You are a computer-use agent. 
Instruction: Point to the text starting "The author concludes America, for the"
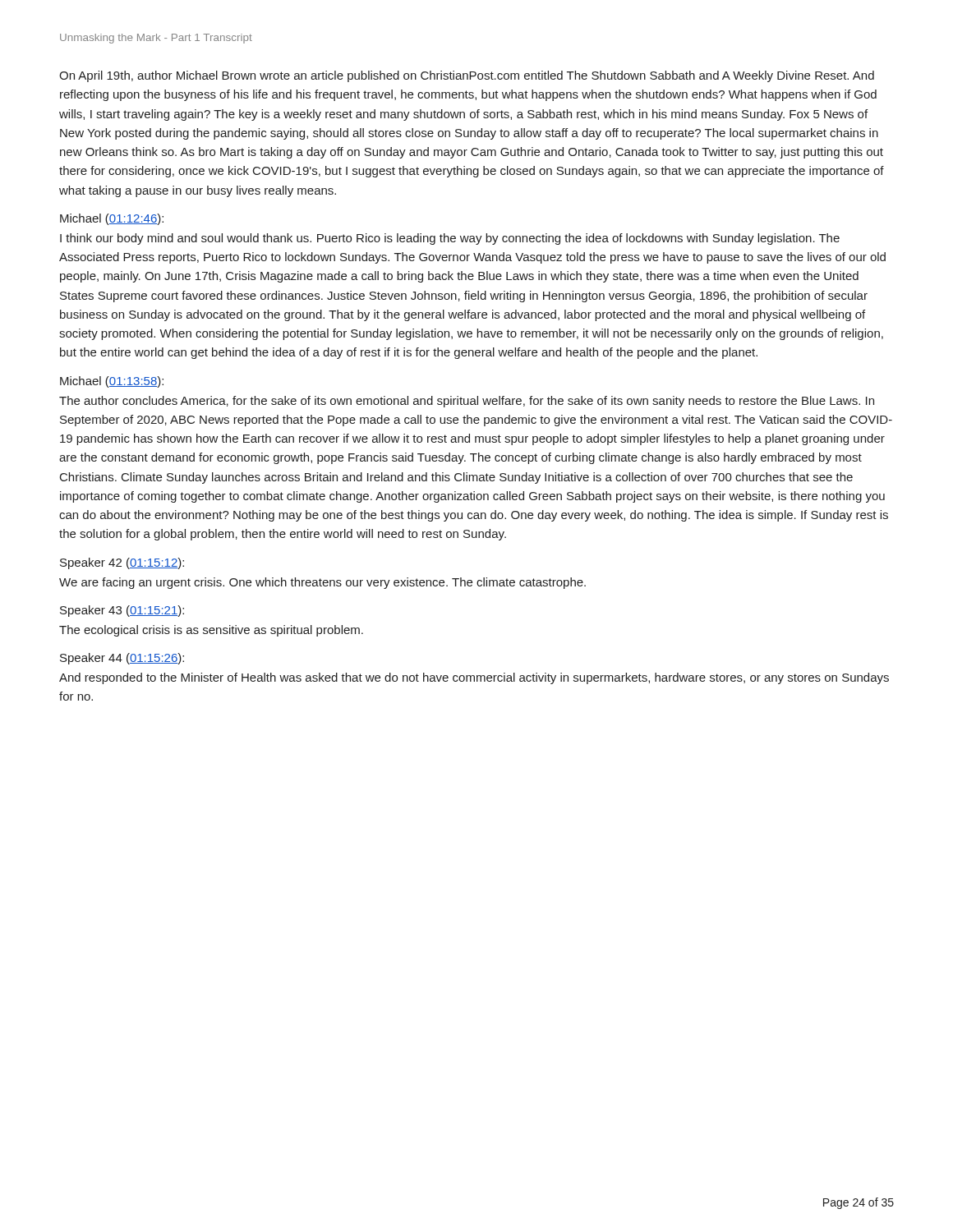(x=476, y=467)
